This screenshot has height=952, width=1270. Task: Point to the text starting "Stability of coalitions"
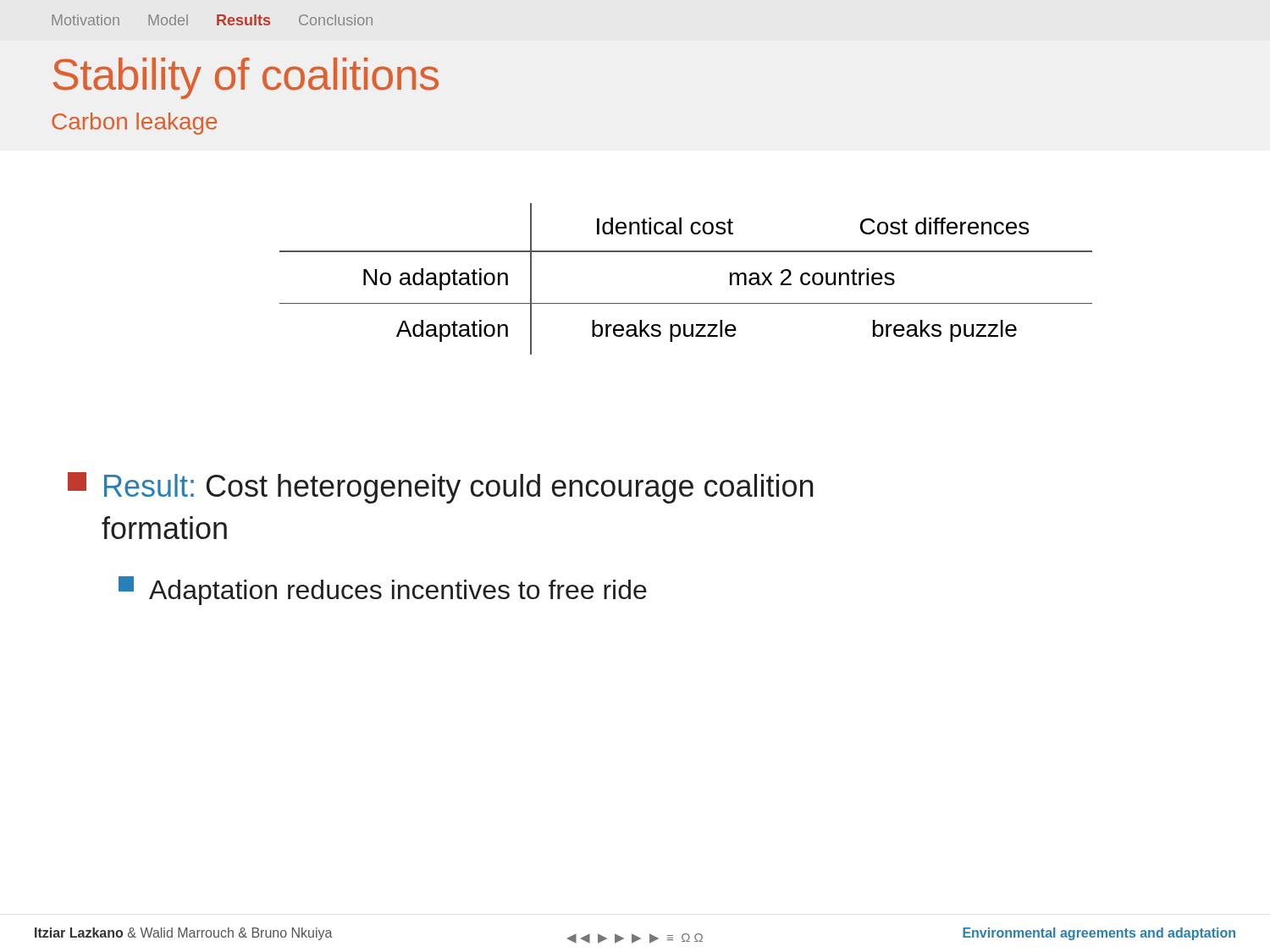(x=245, y=74)
